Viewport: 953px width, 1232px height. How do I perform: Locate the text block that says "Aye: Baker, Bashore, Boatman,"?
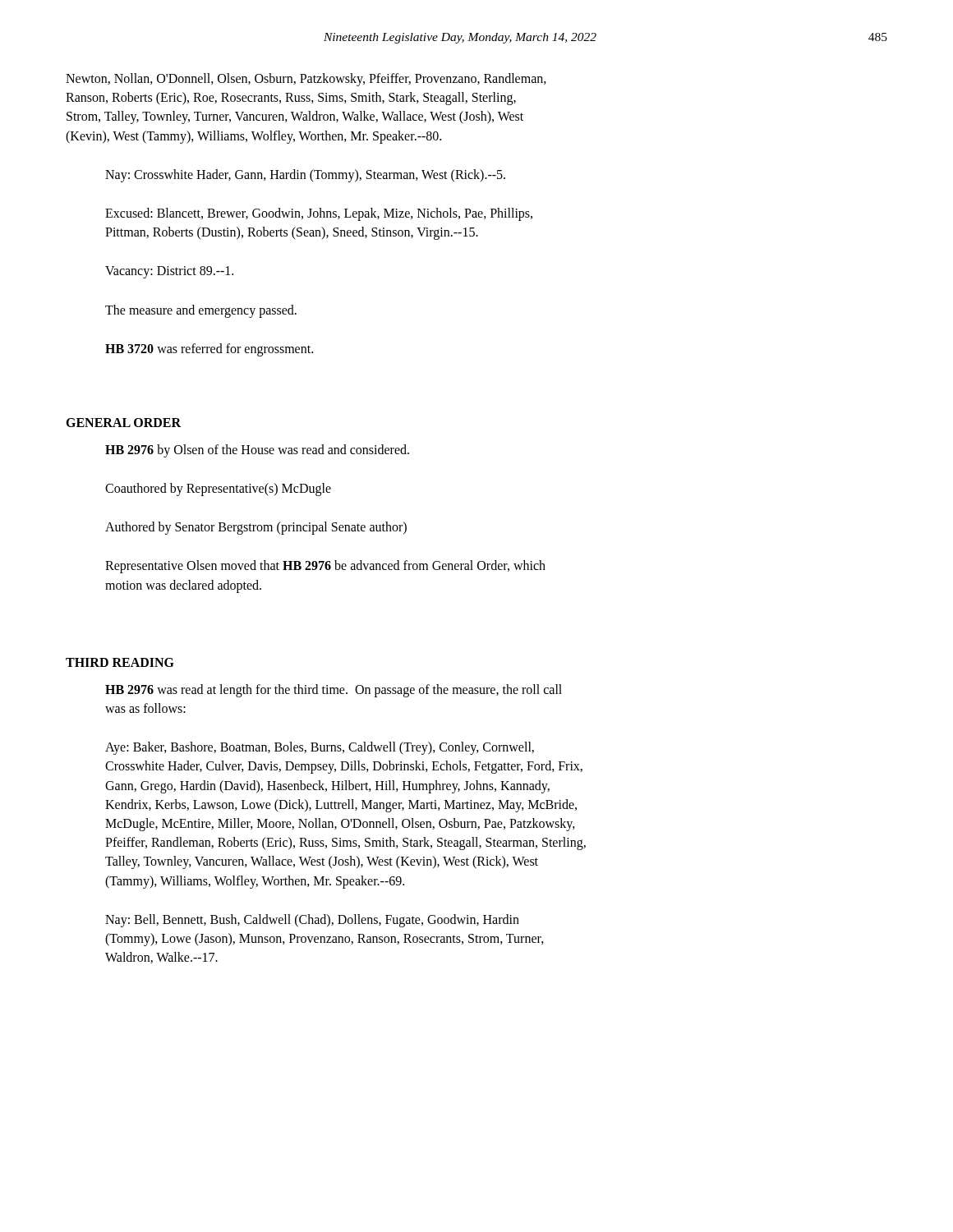click(346, 814)
